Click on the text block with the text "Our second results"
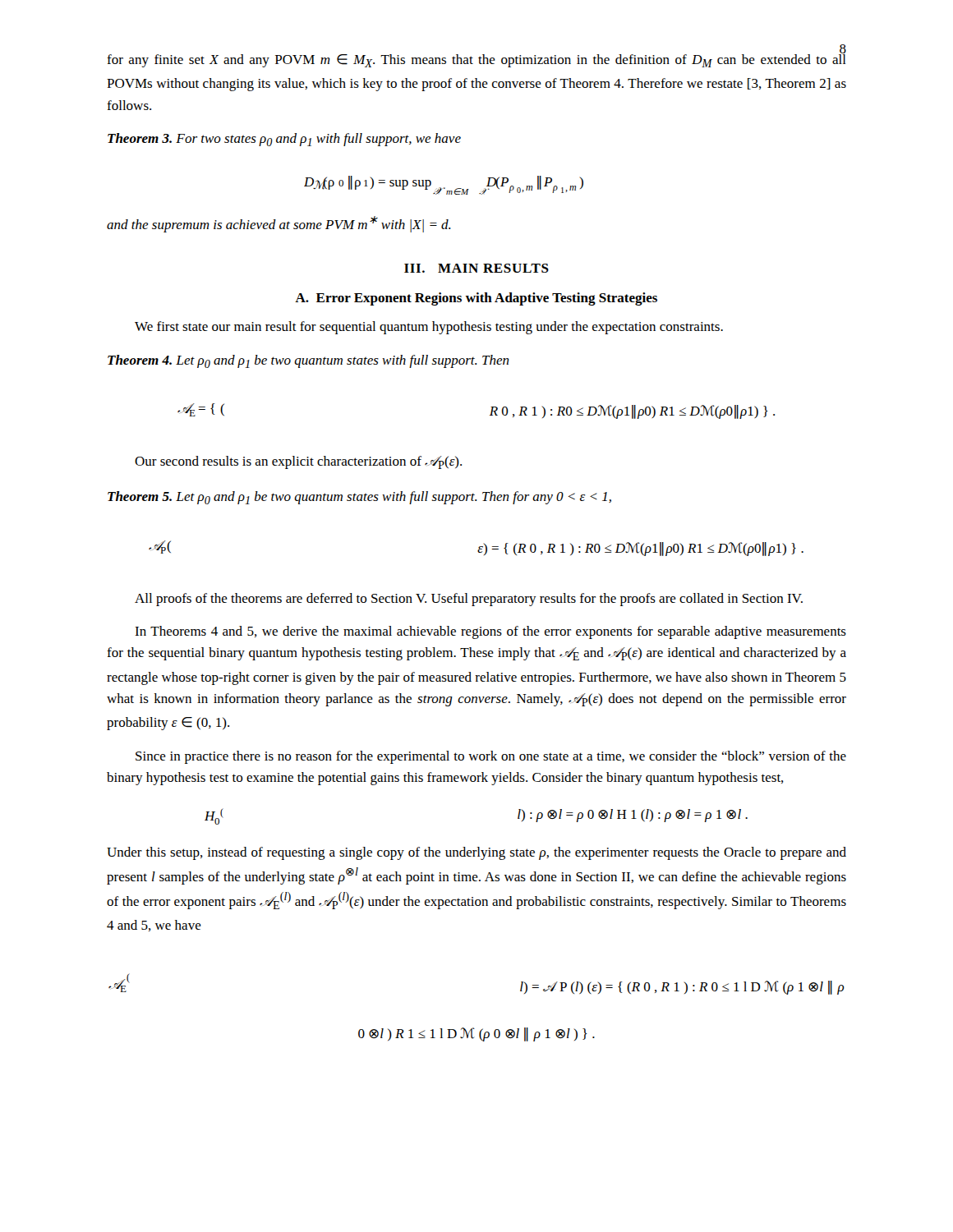The width and height of the screenshot is (953, 1232). (299, 463)
